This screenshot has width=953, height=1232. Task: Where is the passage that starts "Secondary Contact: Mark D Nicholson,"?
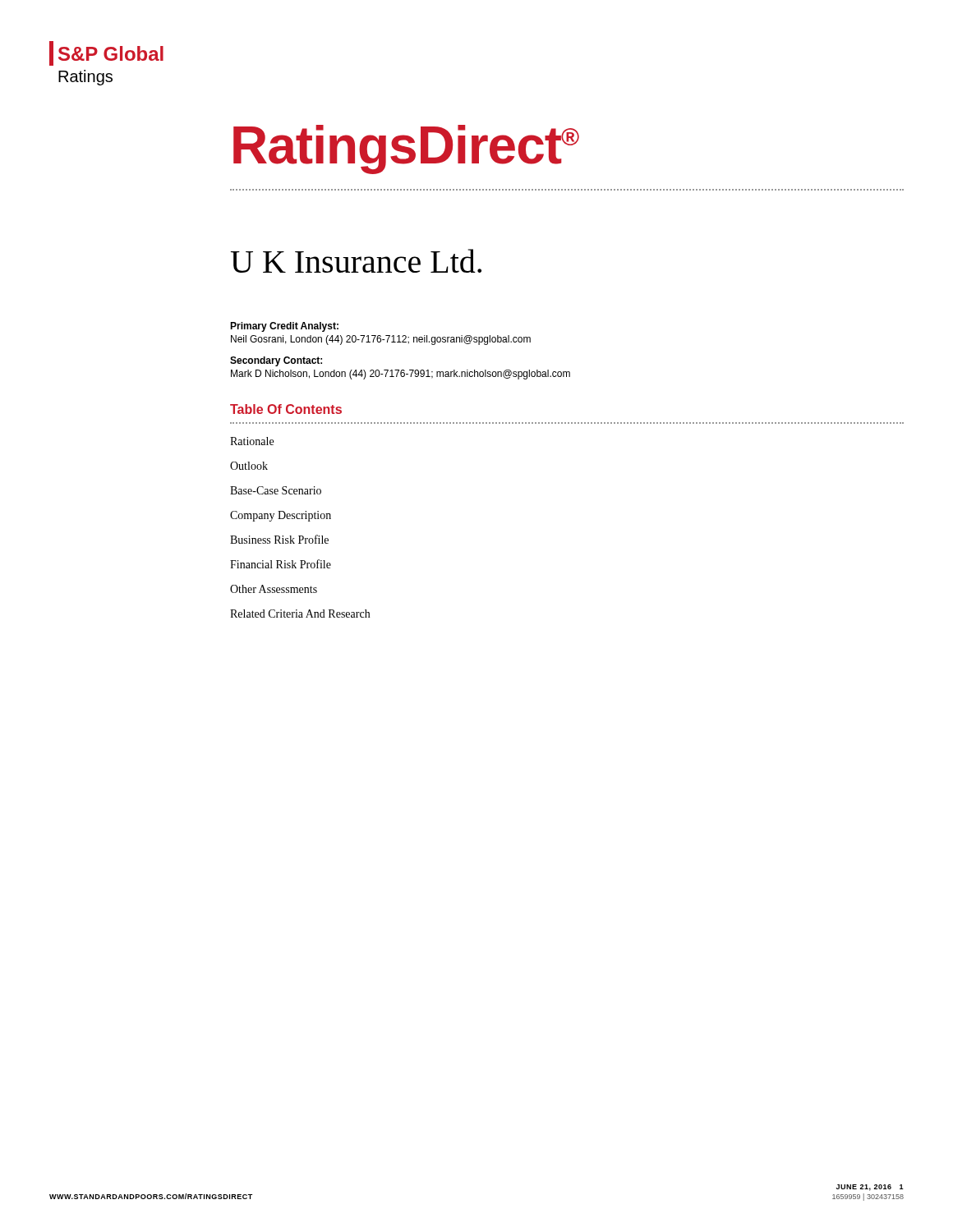click(400, 367)
